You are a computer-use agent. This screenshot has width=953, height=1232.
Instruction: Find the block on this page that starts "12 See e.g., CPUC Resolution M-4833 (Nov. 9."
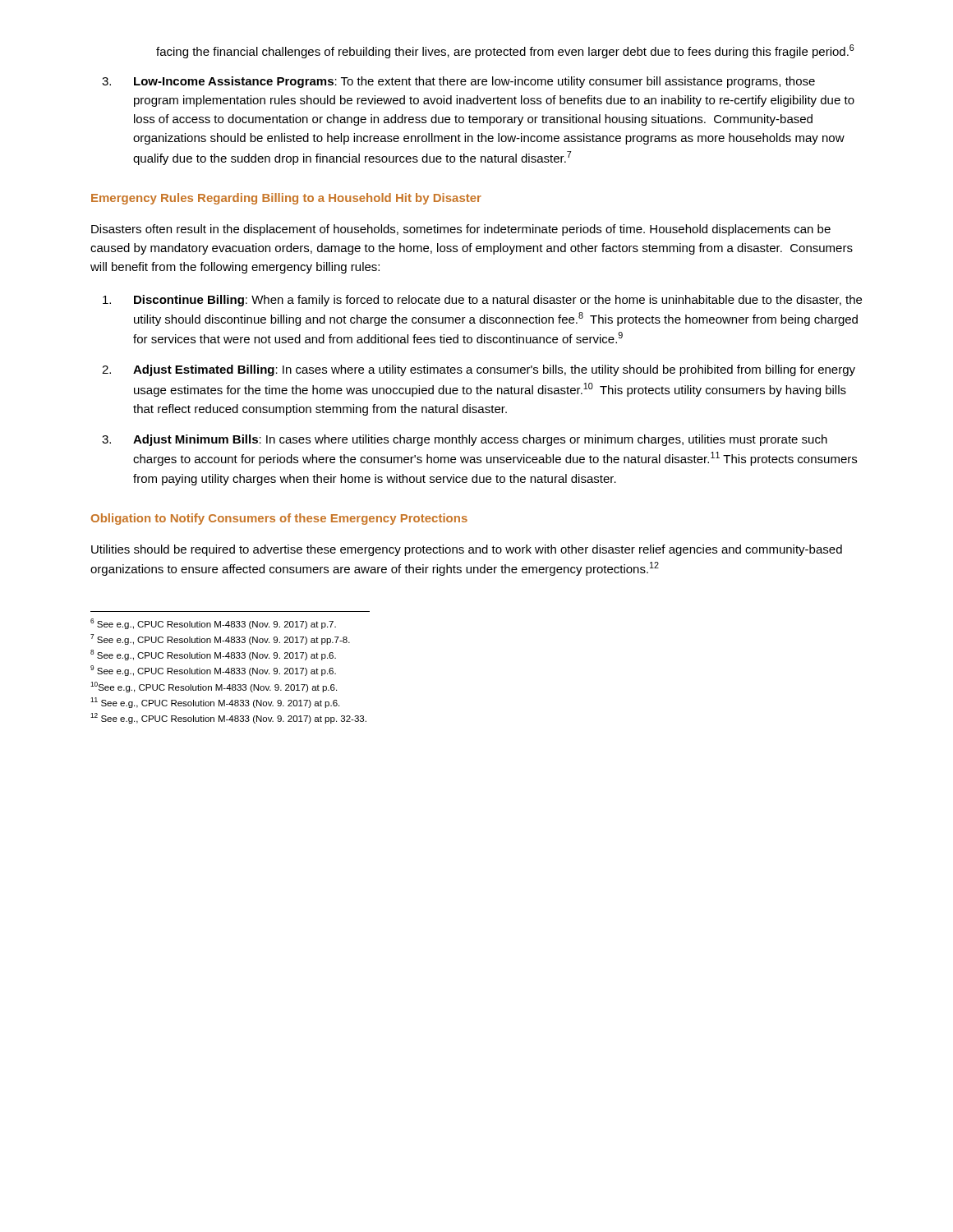229,718
